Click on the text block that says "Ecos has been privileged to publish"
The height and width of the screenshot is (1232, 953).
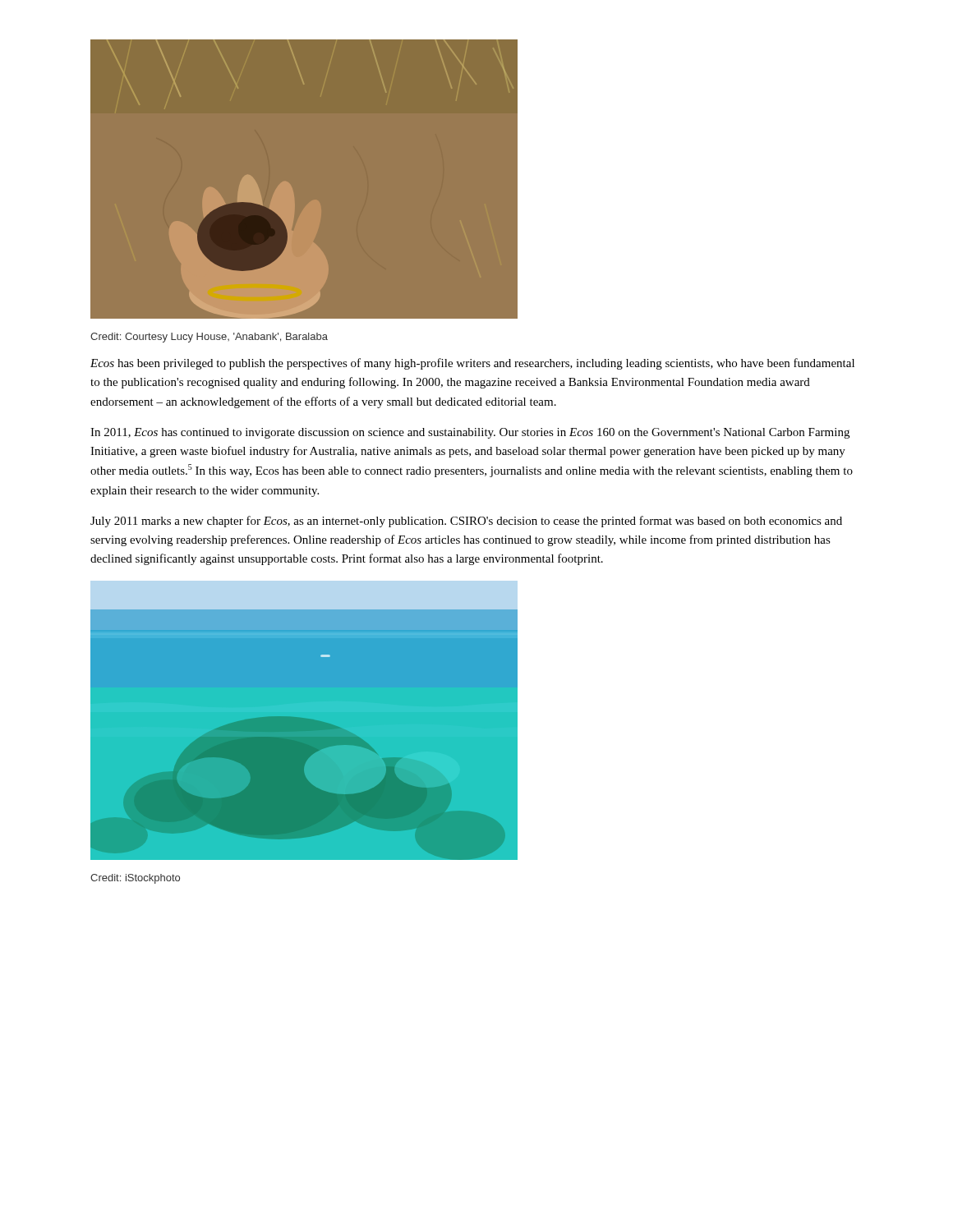pos(473,382)
